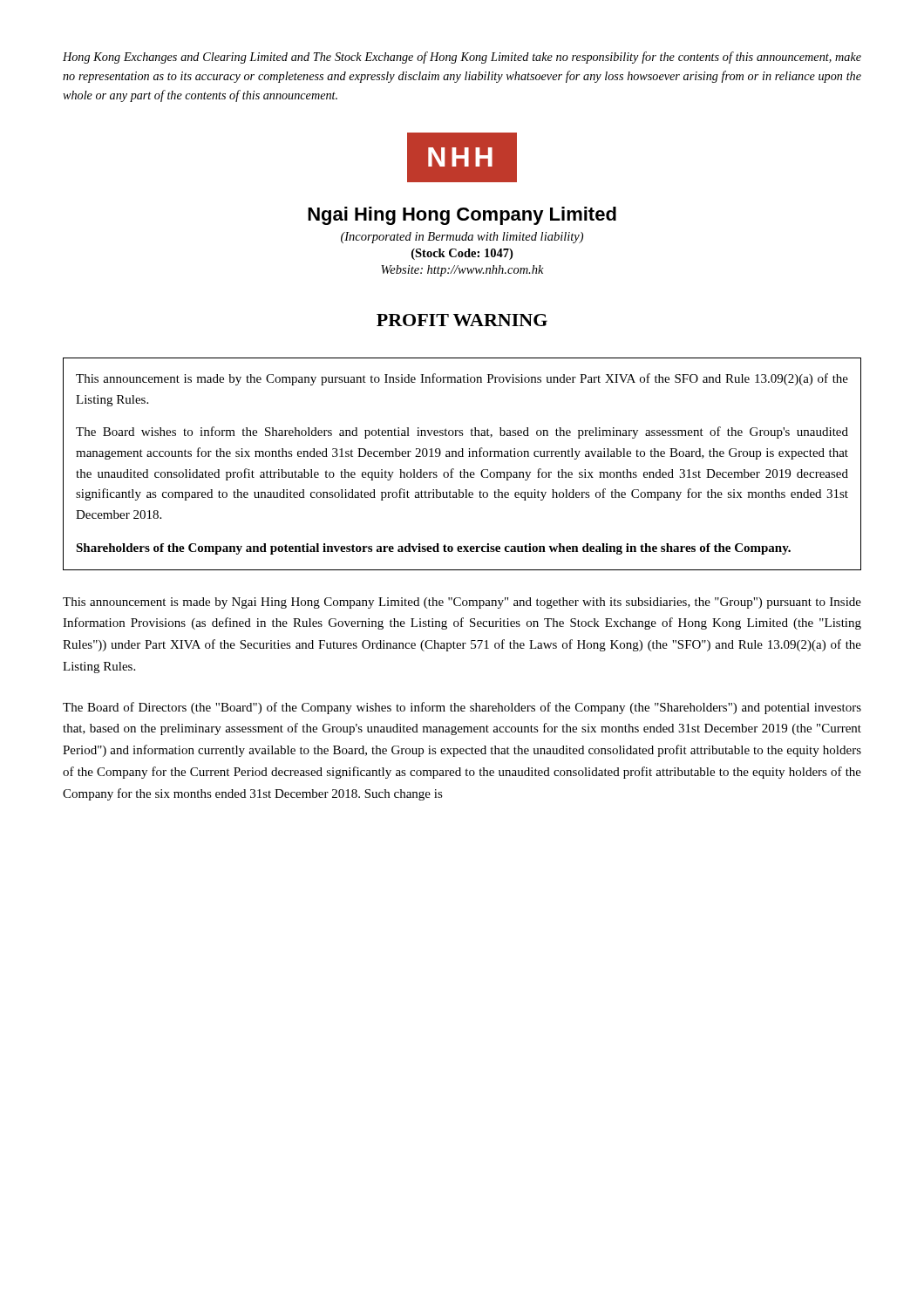Locate the text block that reads "This announcement is made by Ngai Hing"

point(462,634)
